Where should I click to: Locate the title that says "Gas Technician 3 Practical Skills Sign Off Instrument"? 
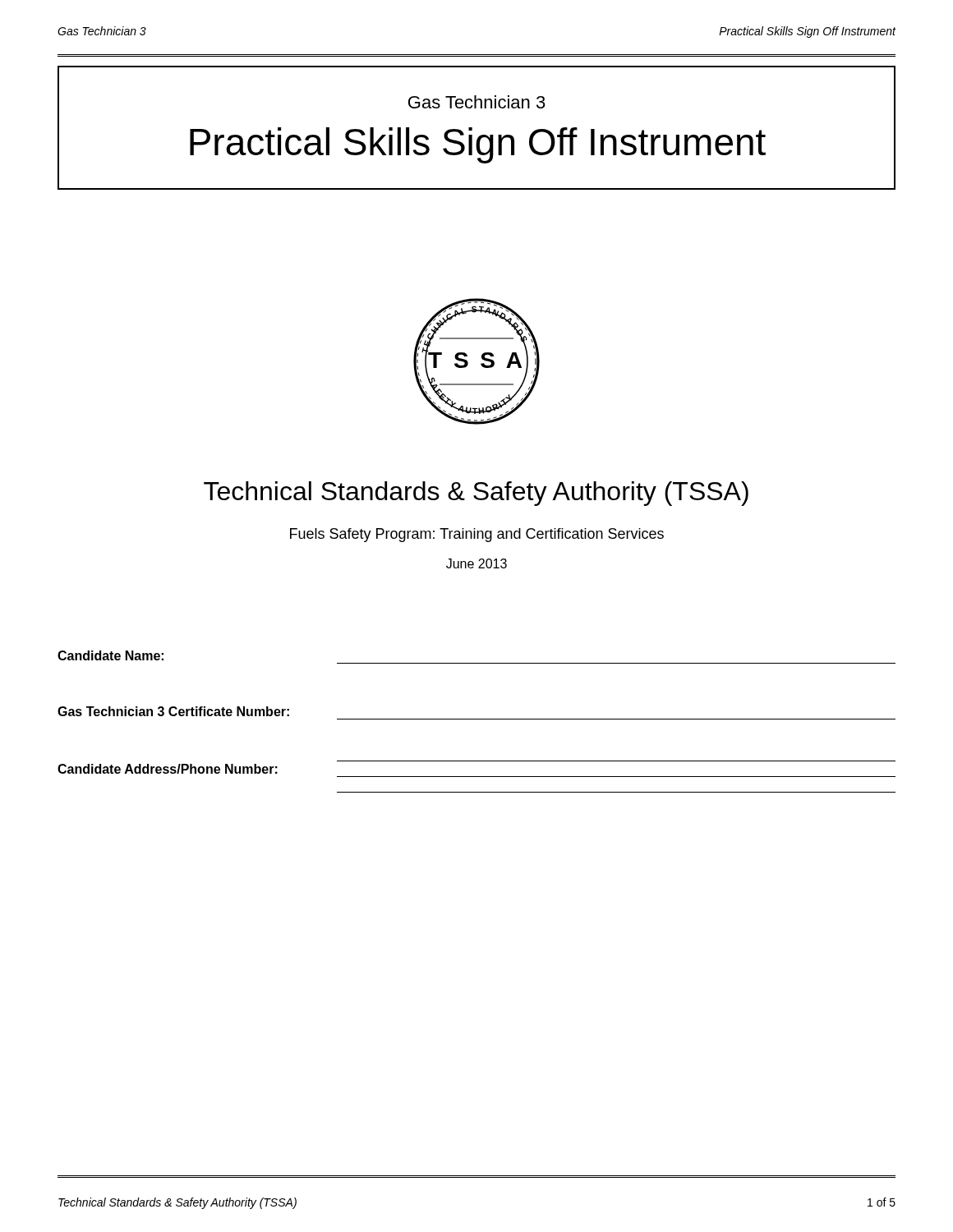[476, 128]
